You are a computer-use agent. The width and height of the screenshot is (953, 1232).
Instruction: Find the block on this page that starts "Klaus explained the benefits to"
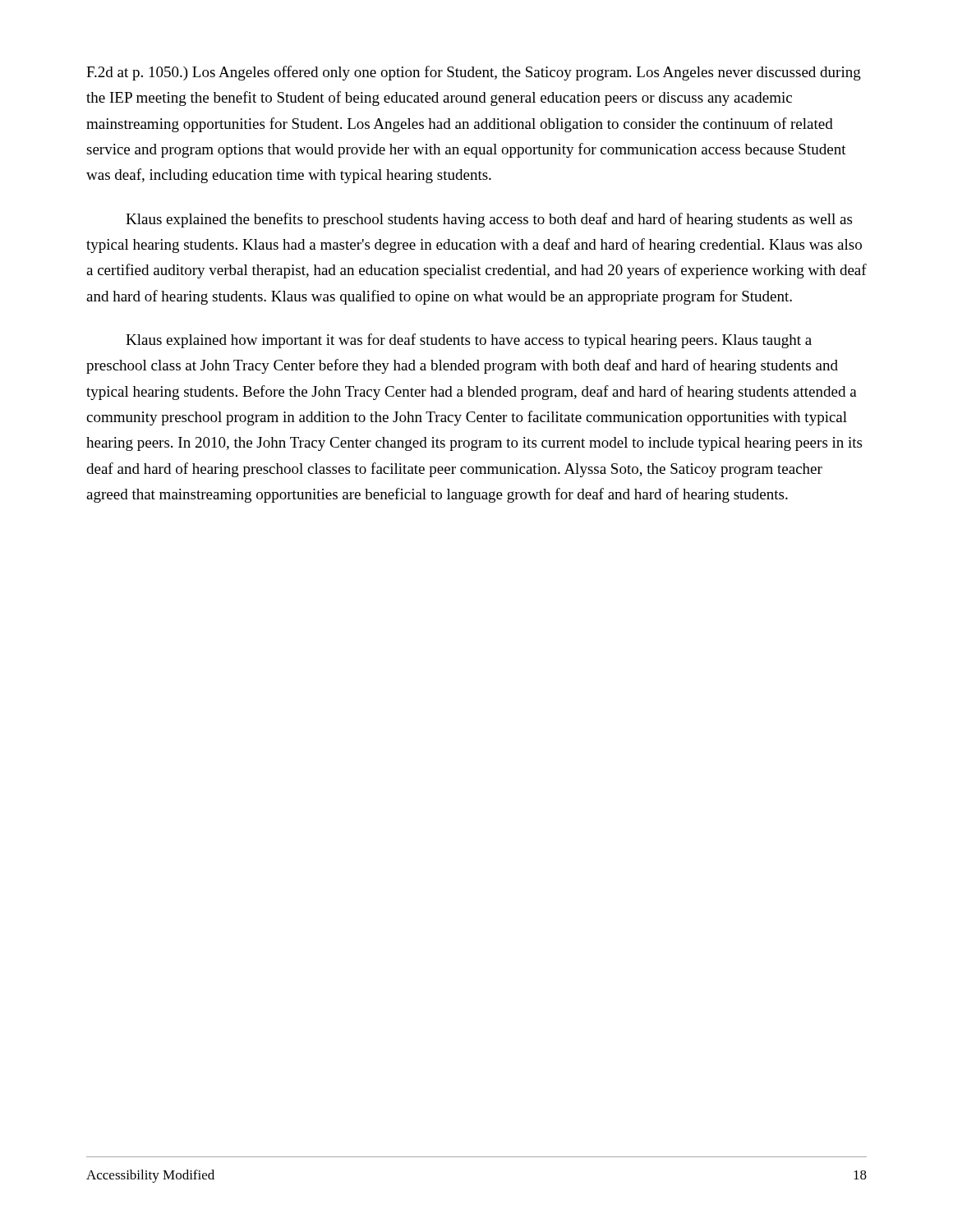click(x=476, y=257)
